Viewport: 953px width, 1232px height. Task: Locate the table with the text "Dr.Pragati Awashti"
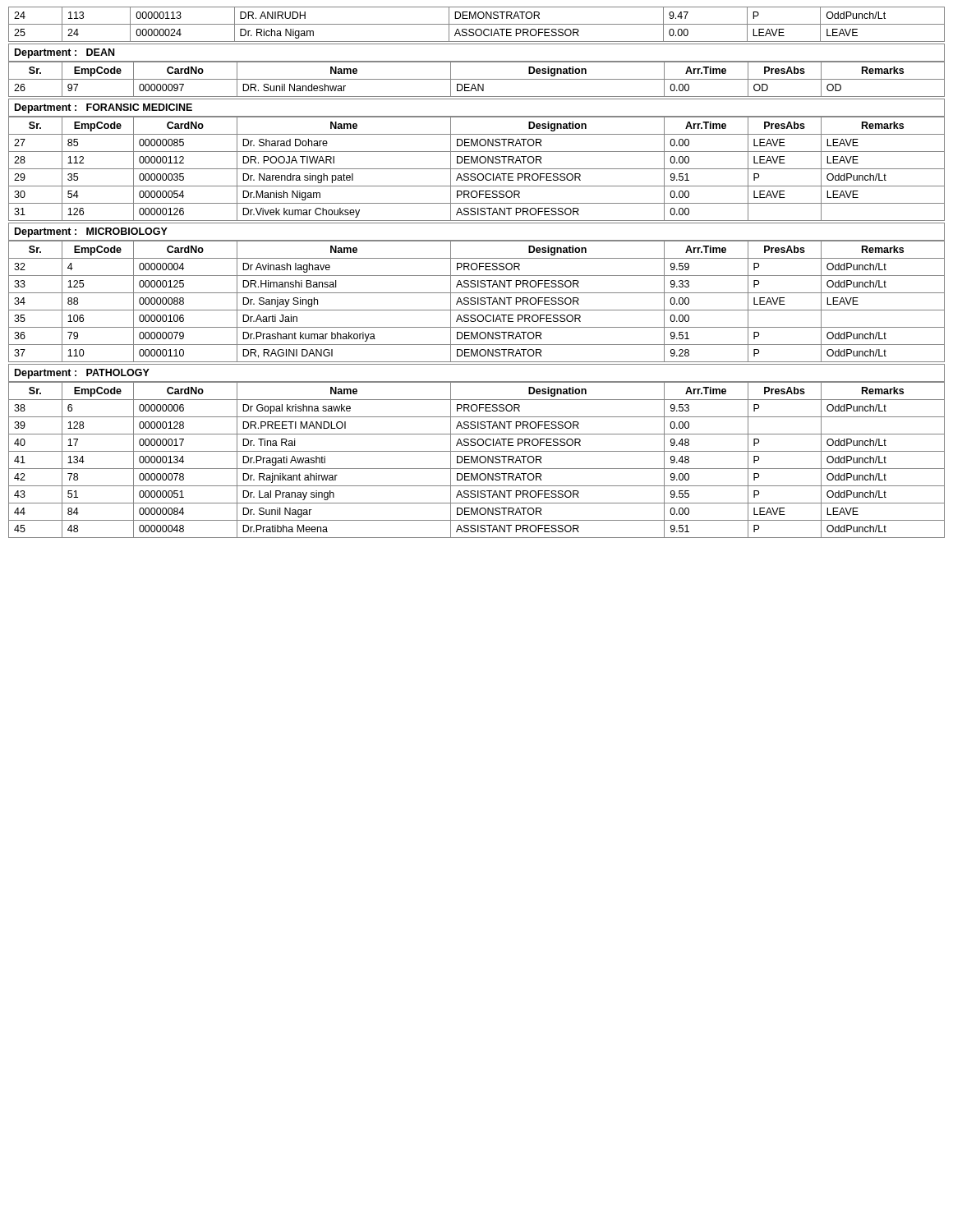click(476, 460)
